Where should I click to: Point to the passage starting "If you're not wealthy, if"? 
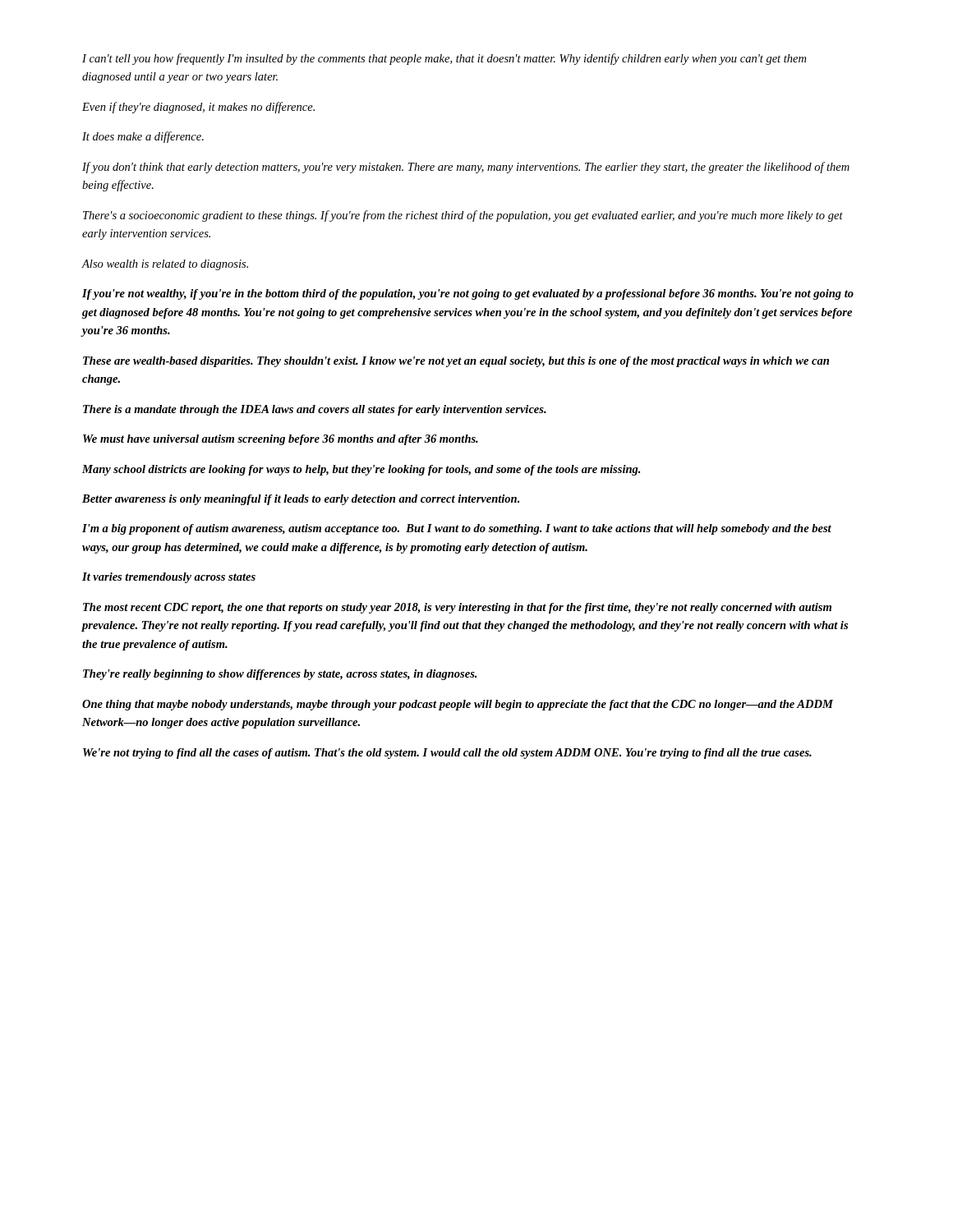pyautogui.click(x=468, y=312)
